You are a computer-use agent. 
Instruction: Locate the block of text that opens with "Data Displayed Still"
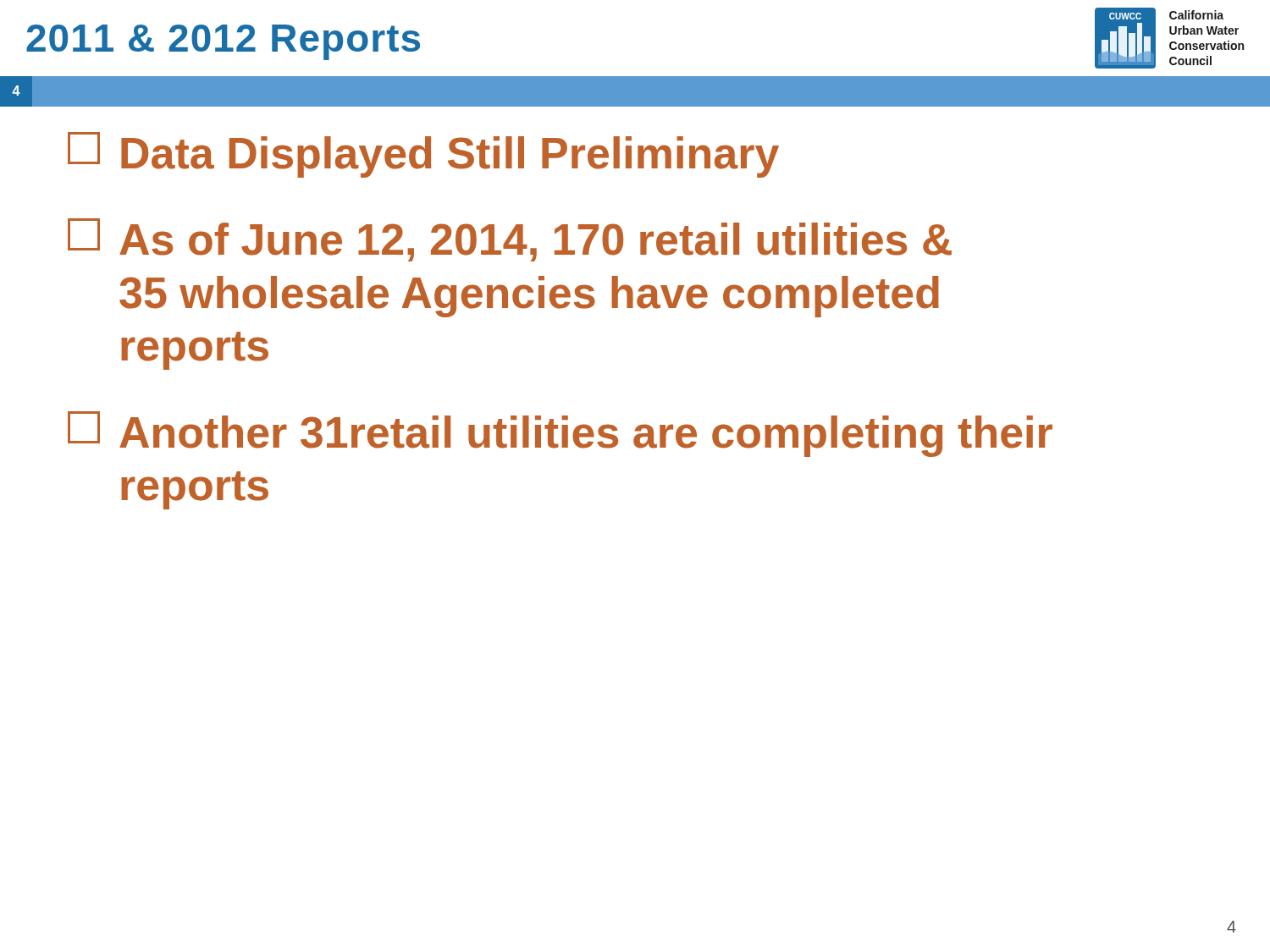[x=423, y=153]
